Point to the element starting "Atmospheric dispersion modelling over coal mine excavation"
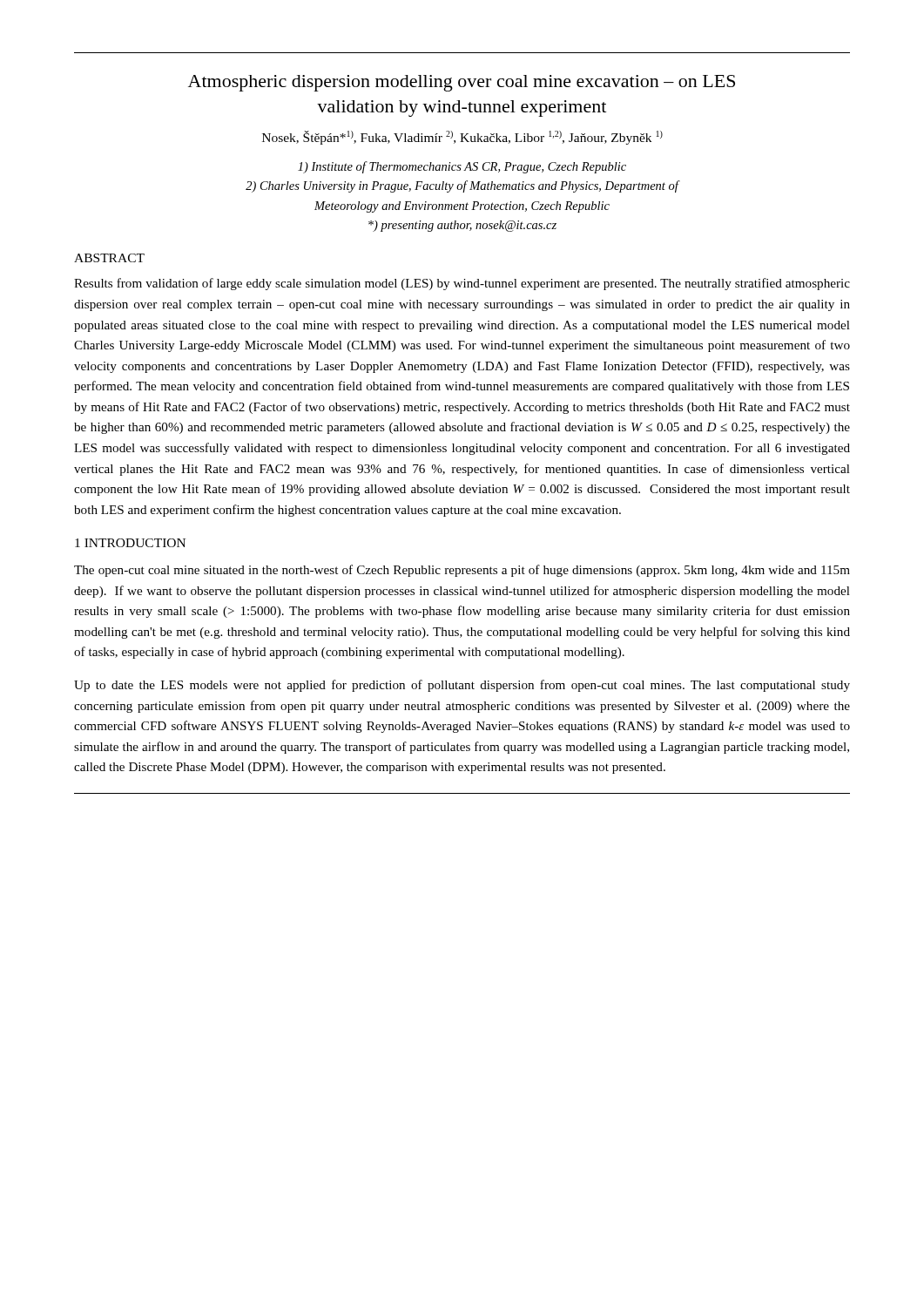924x1307 pixels. tap(462, 94)
